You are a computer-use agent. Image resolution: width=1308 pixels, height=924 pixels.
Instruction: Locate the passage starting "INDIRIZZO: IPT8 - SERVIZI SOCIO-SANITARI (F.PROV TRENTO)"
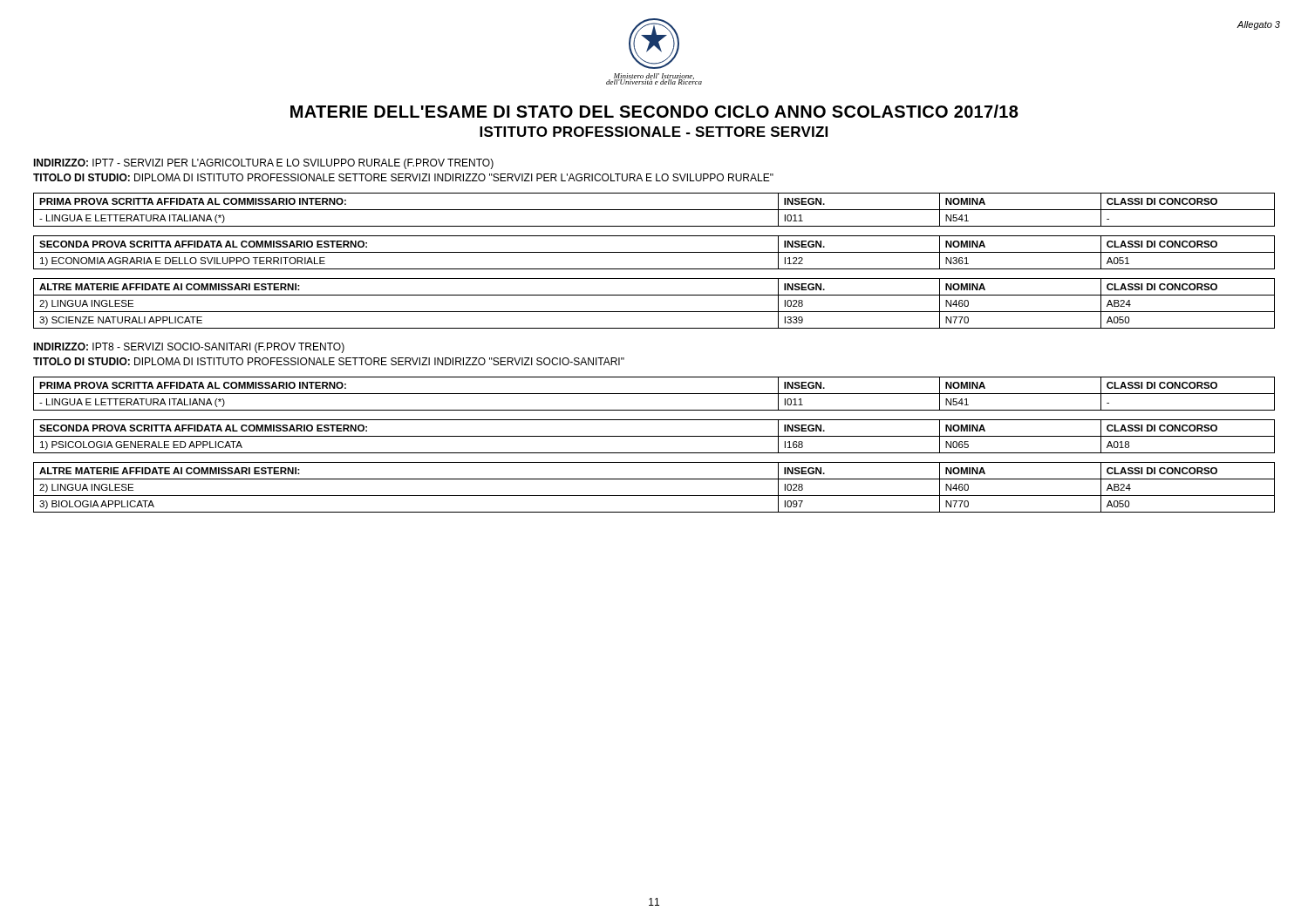[189, 347]
